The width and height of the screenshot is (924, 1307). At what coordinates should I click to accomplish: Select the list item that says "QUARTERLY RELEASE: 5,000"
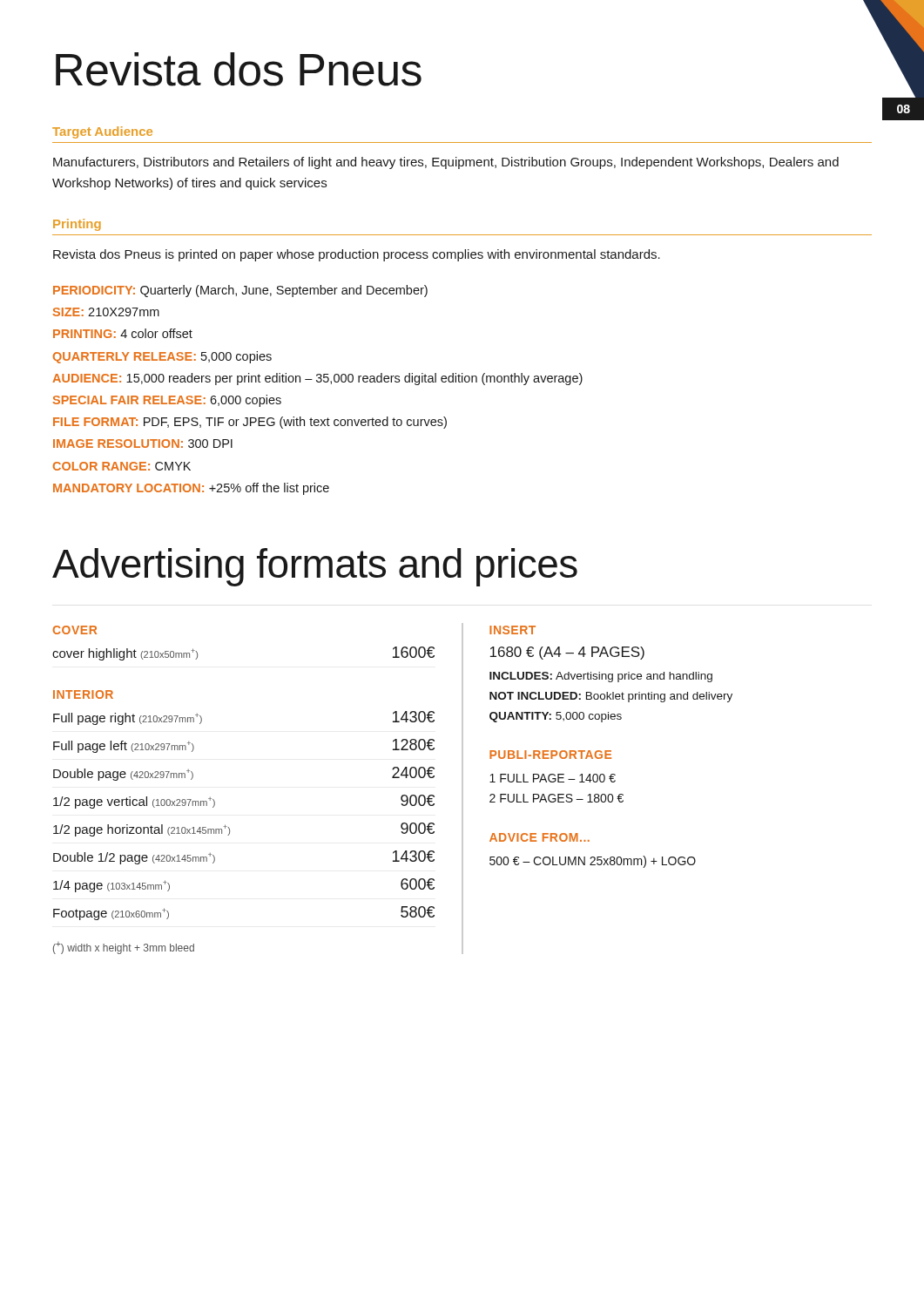click(x=162, y=356)
